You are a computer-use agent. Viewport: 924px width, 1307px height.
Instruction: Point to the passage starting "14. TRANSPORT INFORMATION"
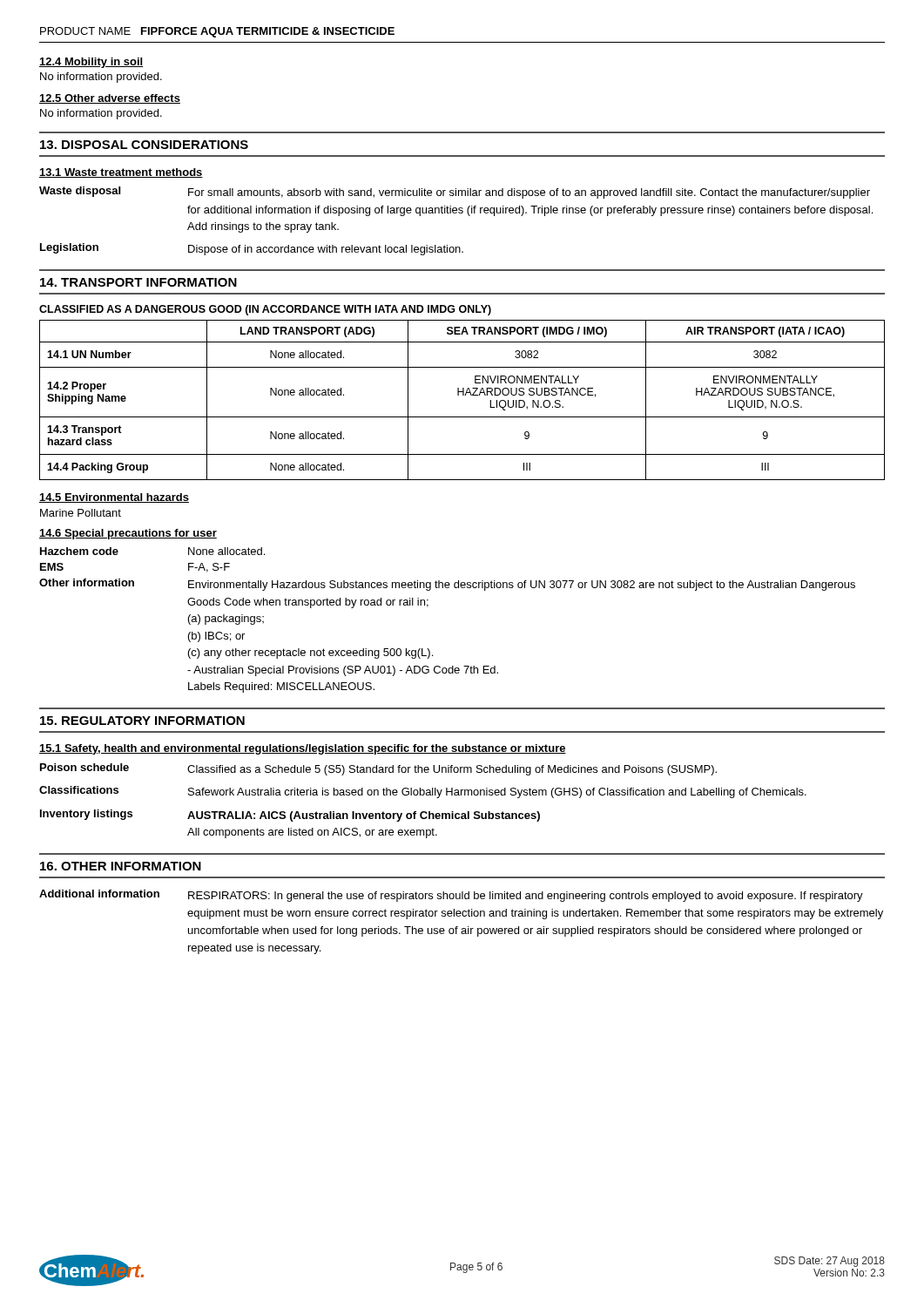462,282
